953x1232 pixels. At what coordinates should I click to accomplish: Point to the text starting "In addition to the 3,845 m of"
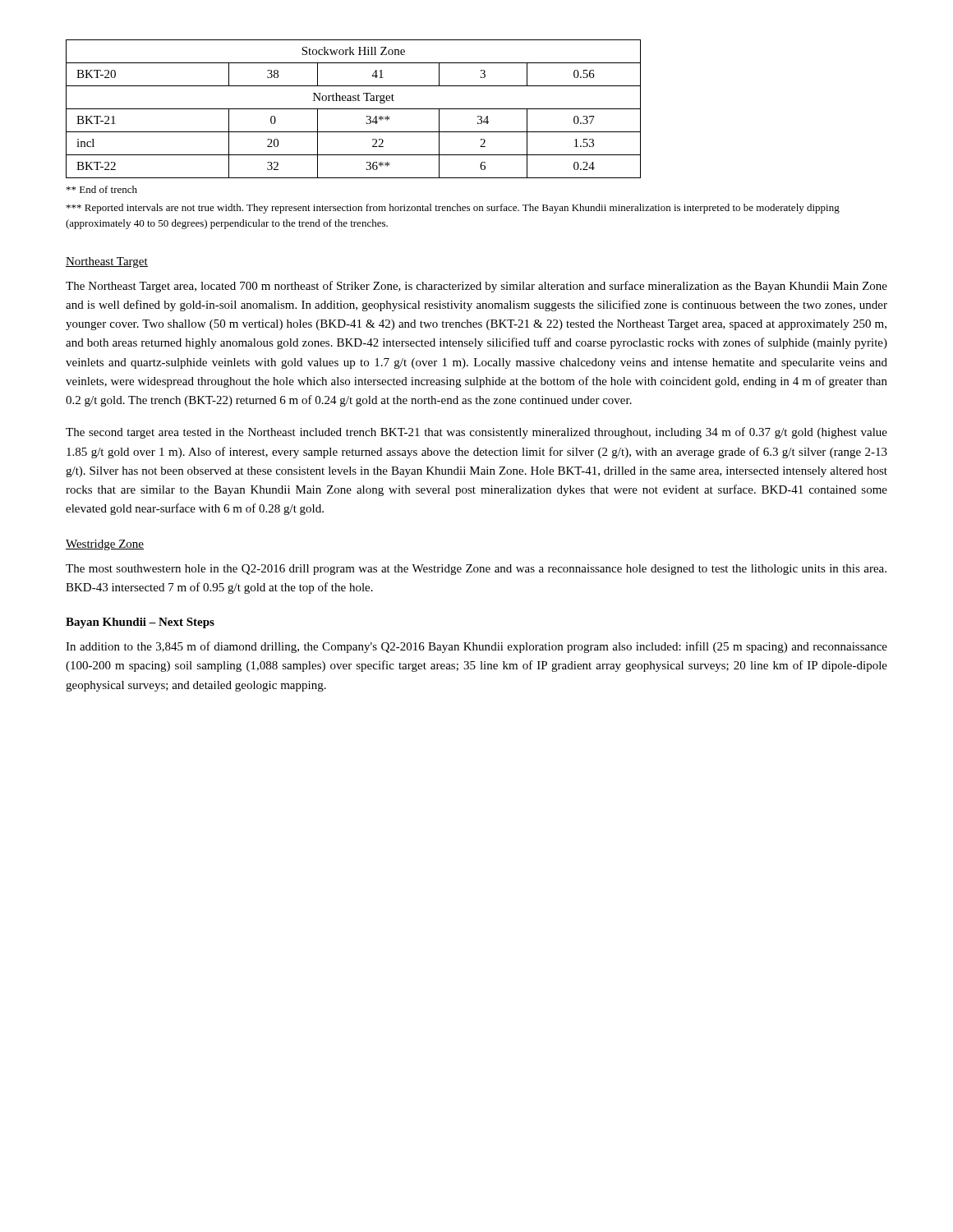[476, 665]
